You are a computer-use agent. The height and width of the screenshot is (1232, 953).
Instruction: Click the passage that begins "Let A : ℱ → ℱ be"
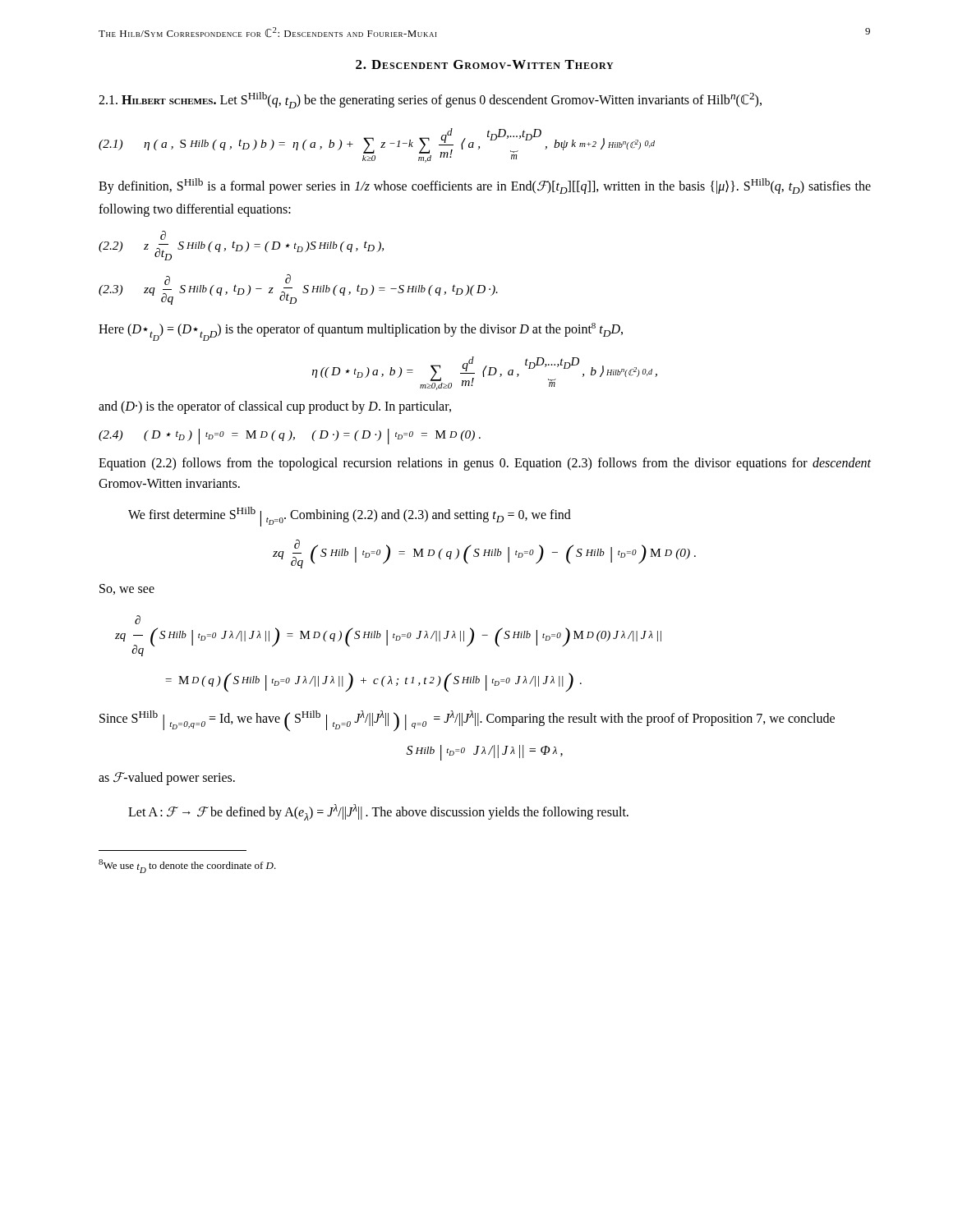tap(379, 812)
